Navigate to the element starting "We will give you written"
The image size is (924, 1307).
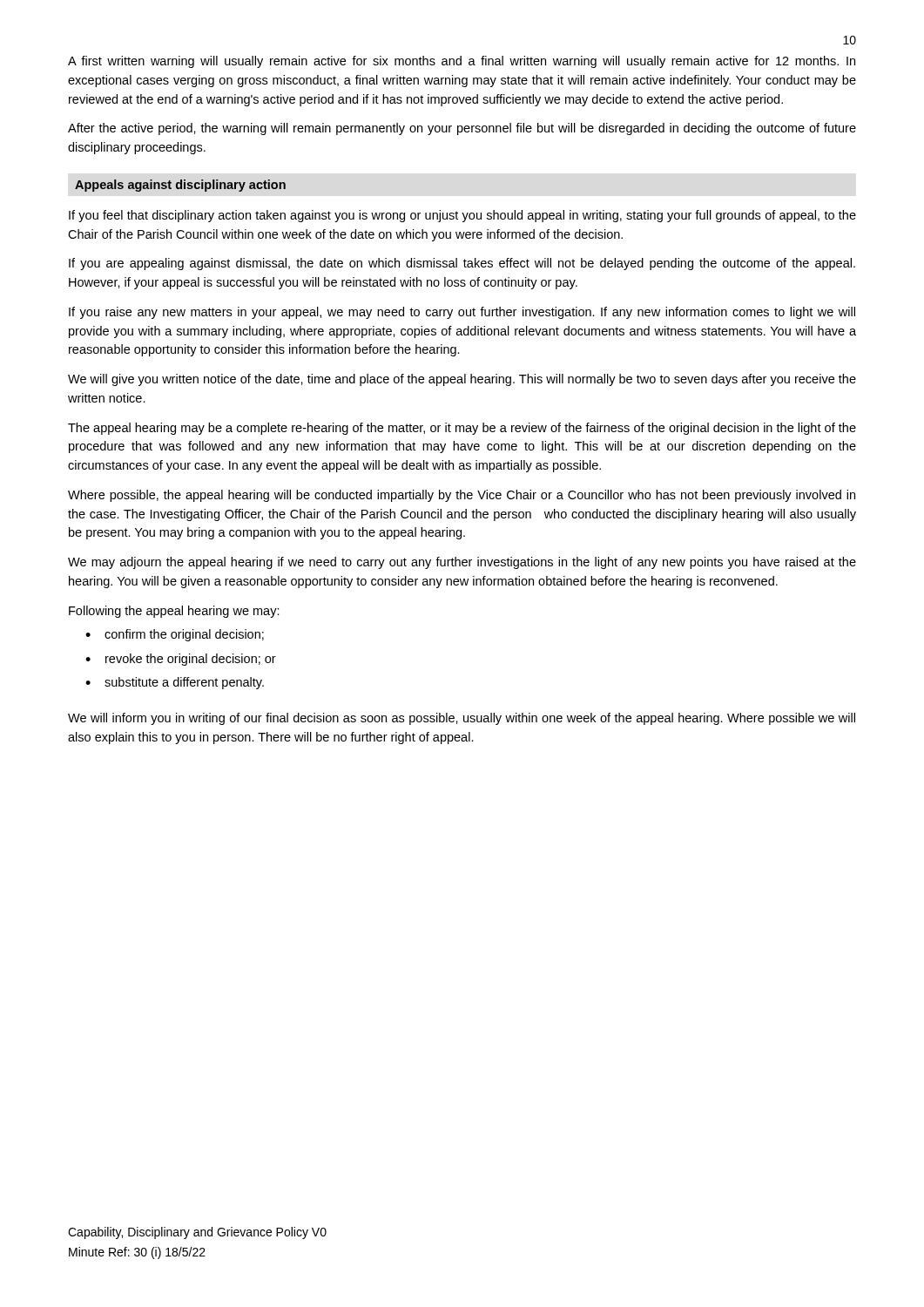[462, 389]
